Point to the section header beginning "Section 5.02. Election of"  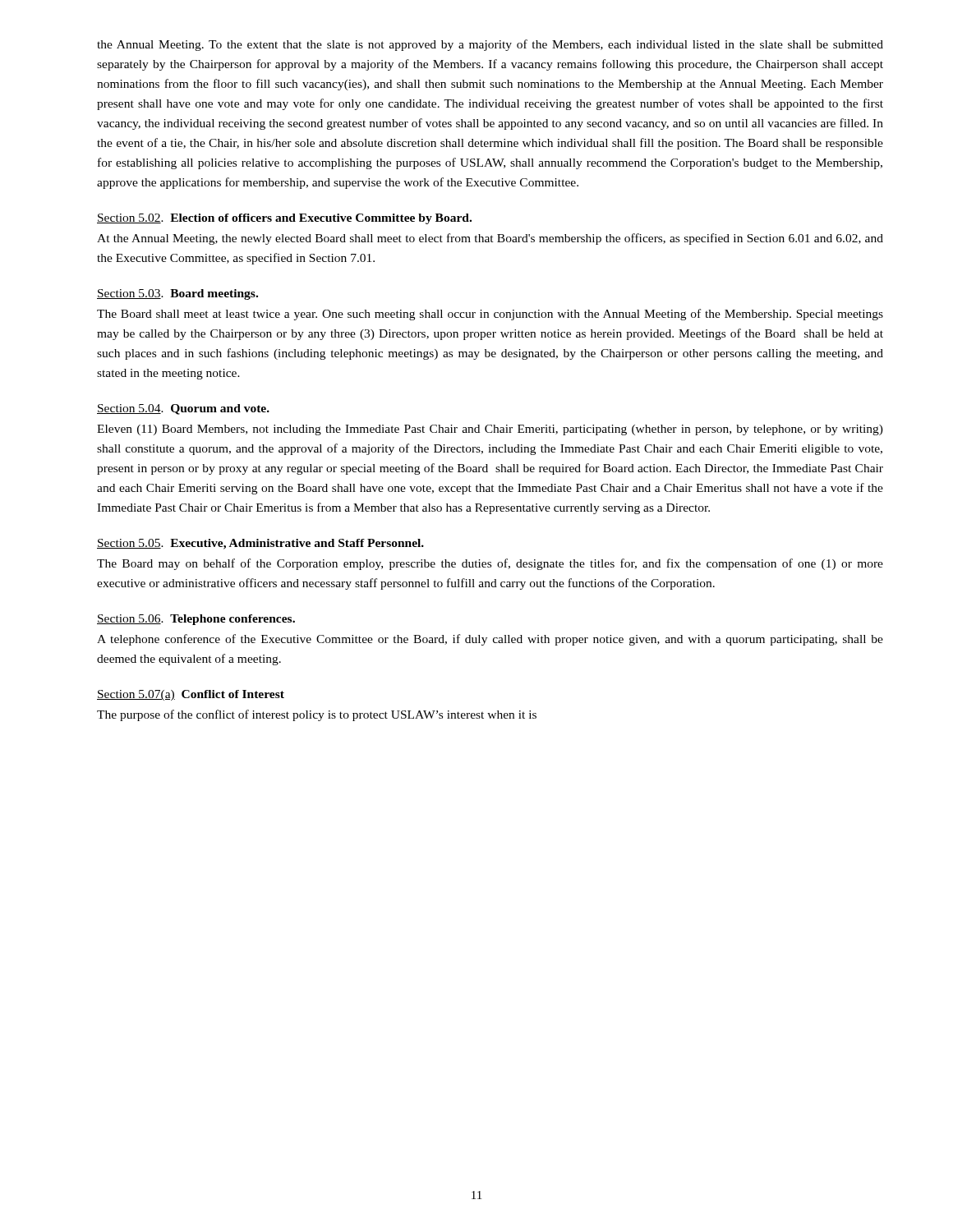point(285,217)
